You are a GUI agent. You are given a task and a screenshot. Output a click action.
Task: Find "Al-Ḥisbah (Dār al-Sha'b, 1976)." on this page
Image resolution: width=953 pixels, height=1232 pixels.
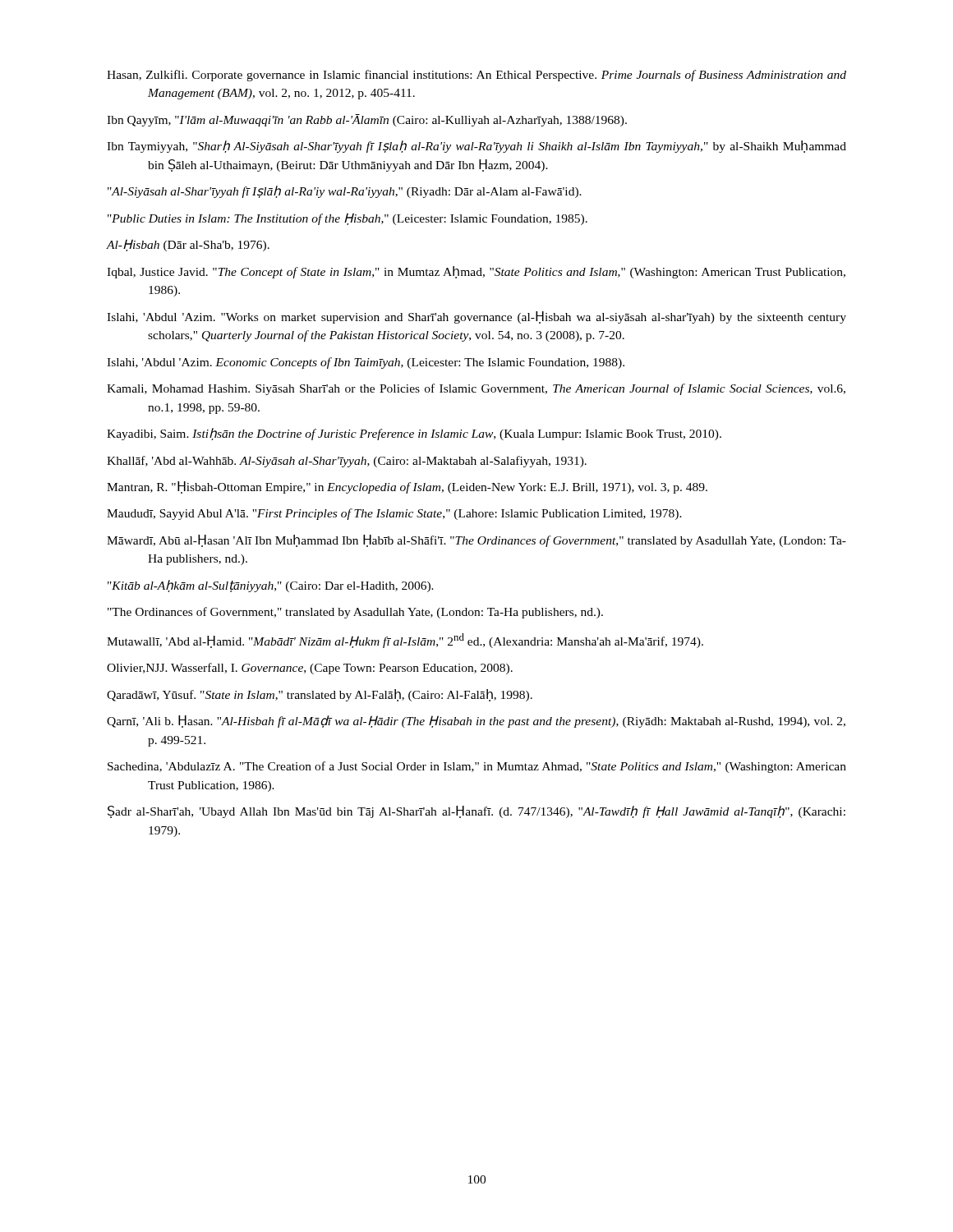(188, 245)
